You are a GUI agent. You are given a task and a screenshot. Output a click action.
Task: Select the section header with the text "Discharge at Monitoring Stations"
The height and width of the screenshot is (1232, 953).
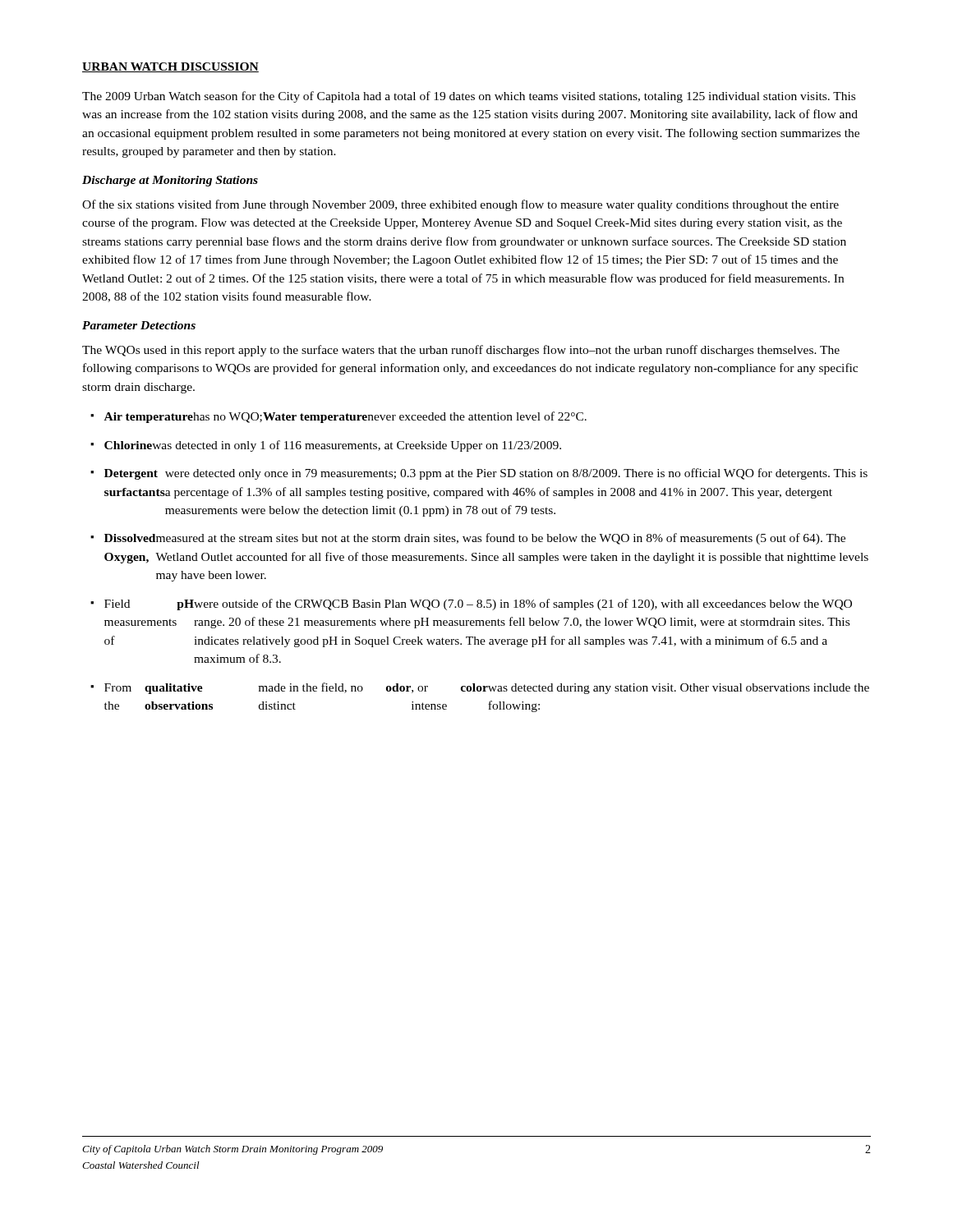(x=170, y=179)
